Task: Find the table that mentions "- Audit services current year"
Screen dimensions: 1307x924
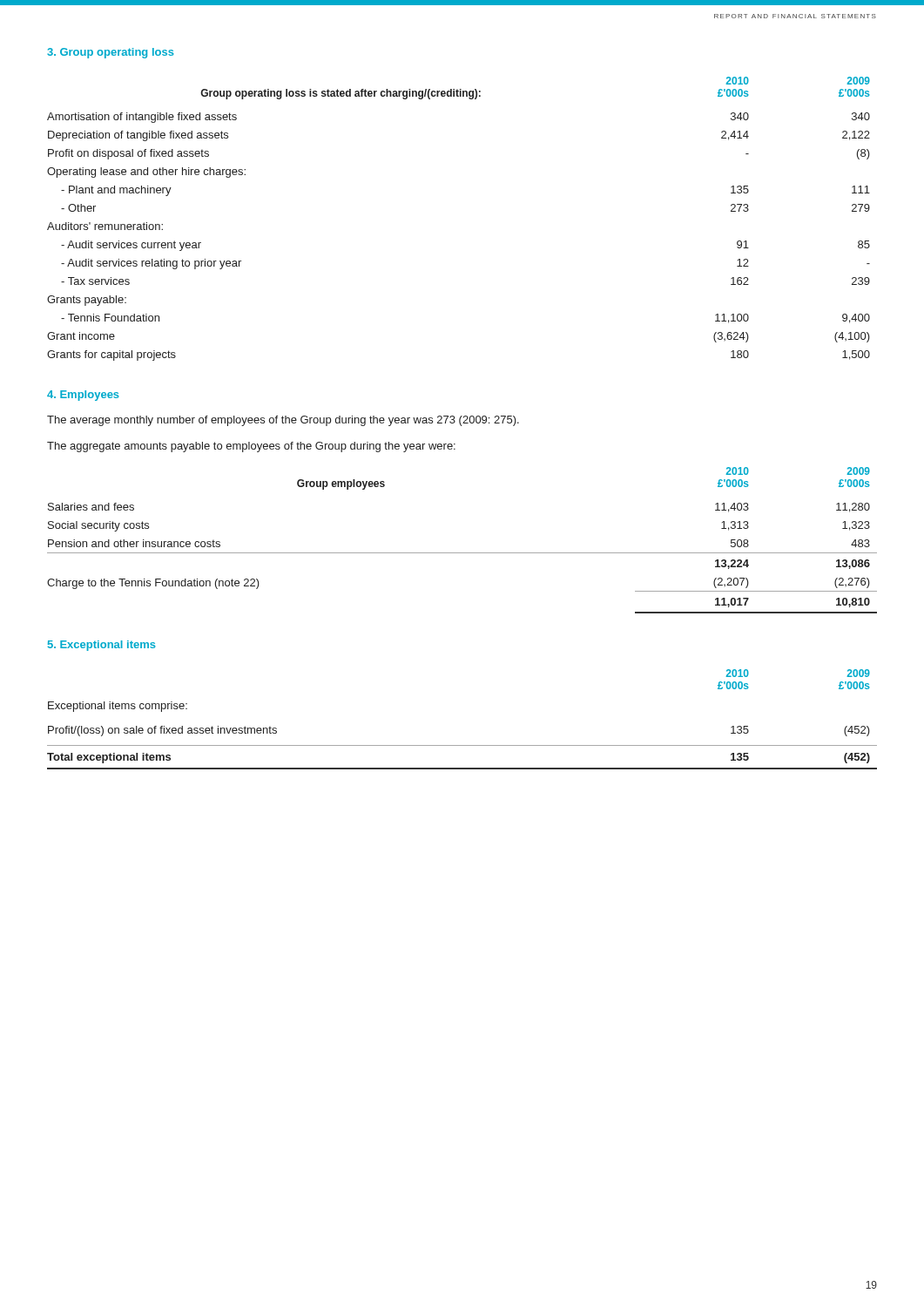Action: coord(462,218)
